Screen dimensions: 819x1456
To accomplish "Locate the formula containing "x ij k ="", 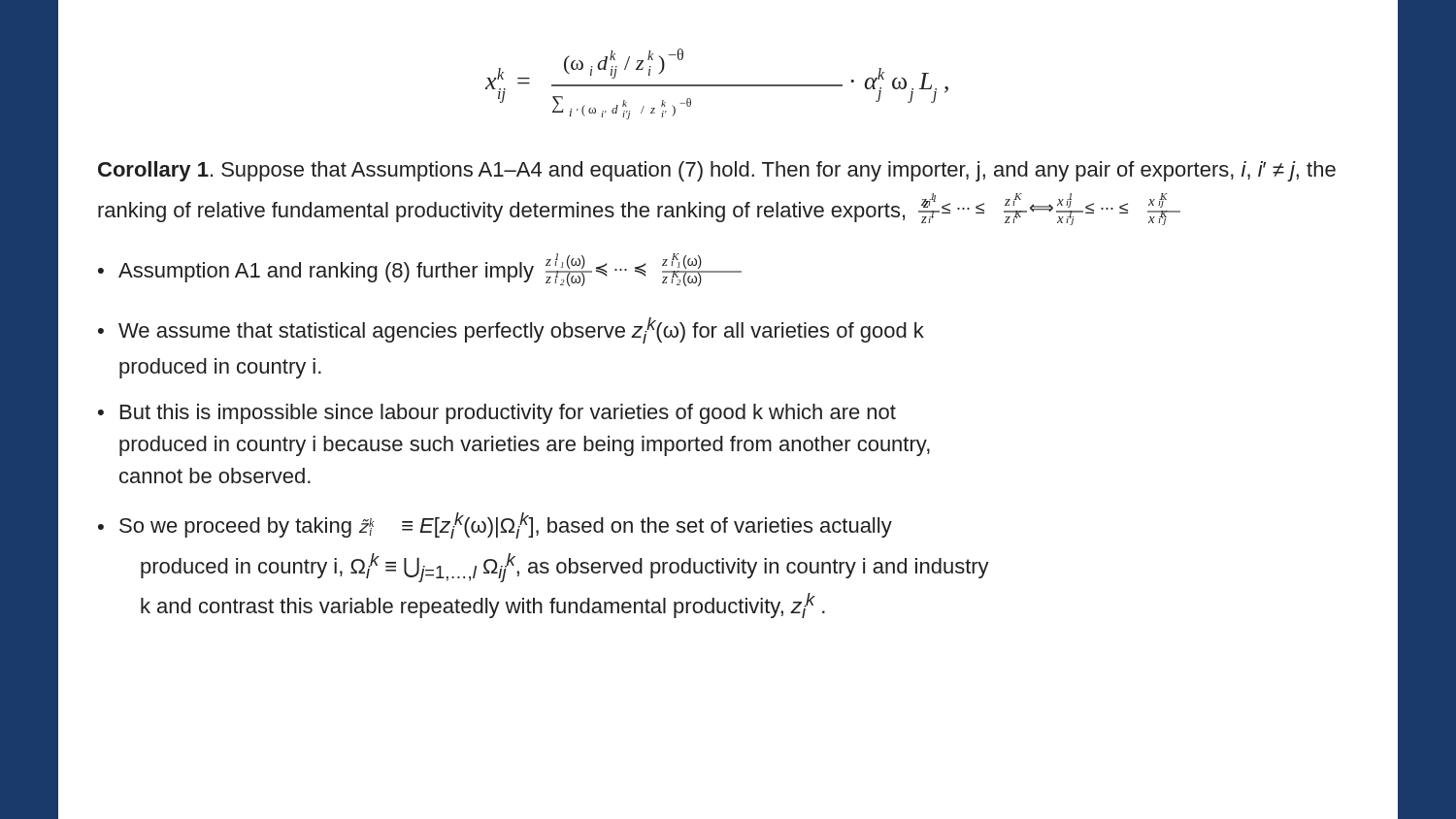I will click(x=728, y=82).
